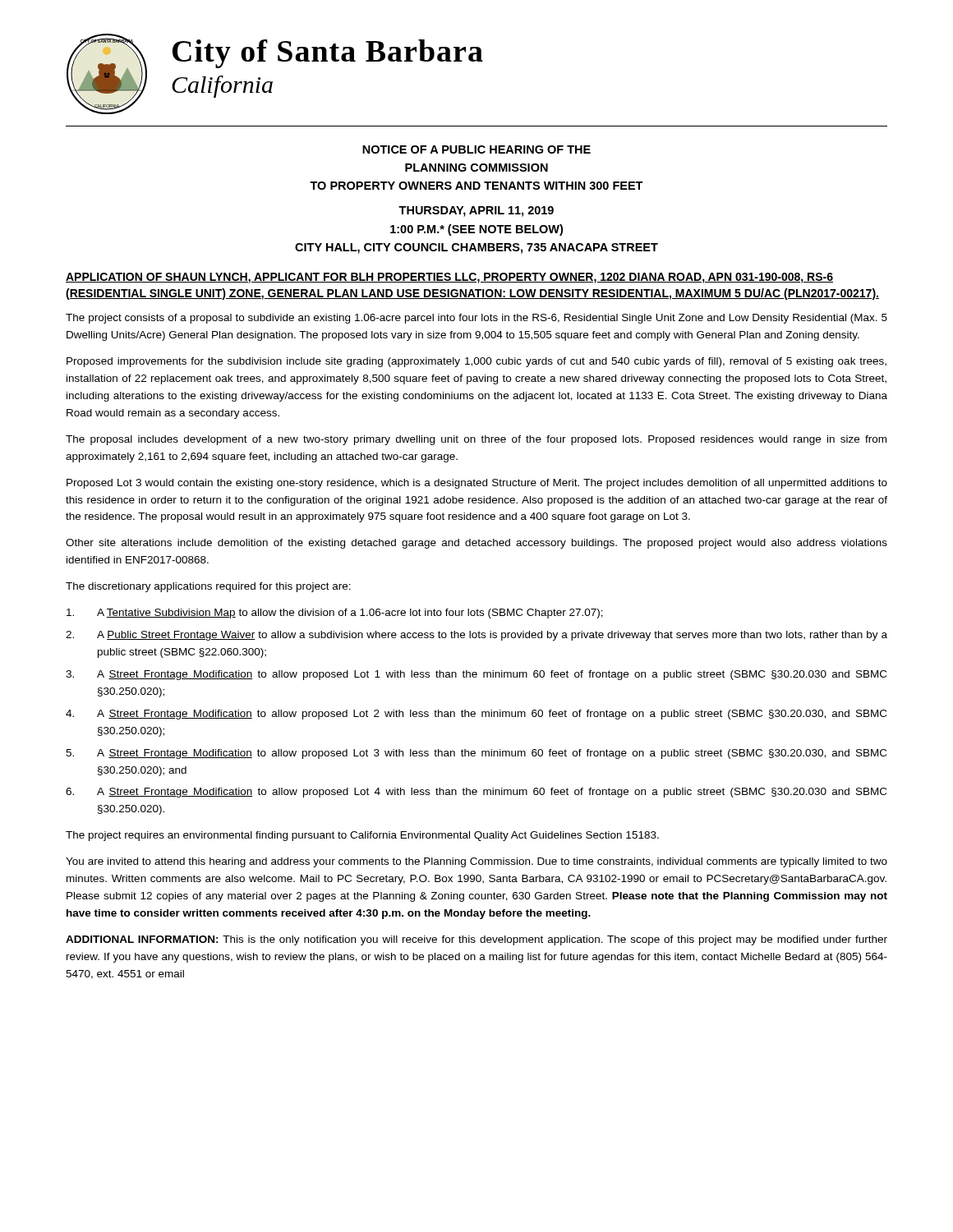Find the text starting "APPLICATION OF SHAUN LYNCH,"
The width and height of the screenshot is (953, 1232).
[476, 285]
